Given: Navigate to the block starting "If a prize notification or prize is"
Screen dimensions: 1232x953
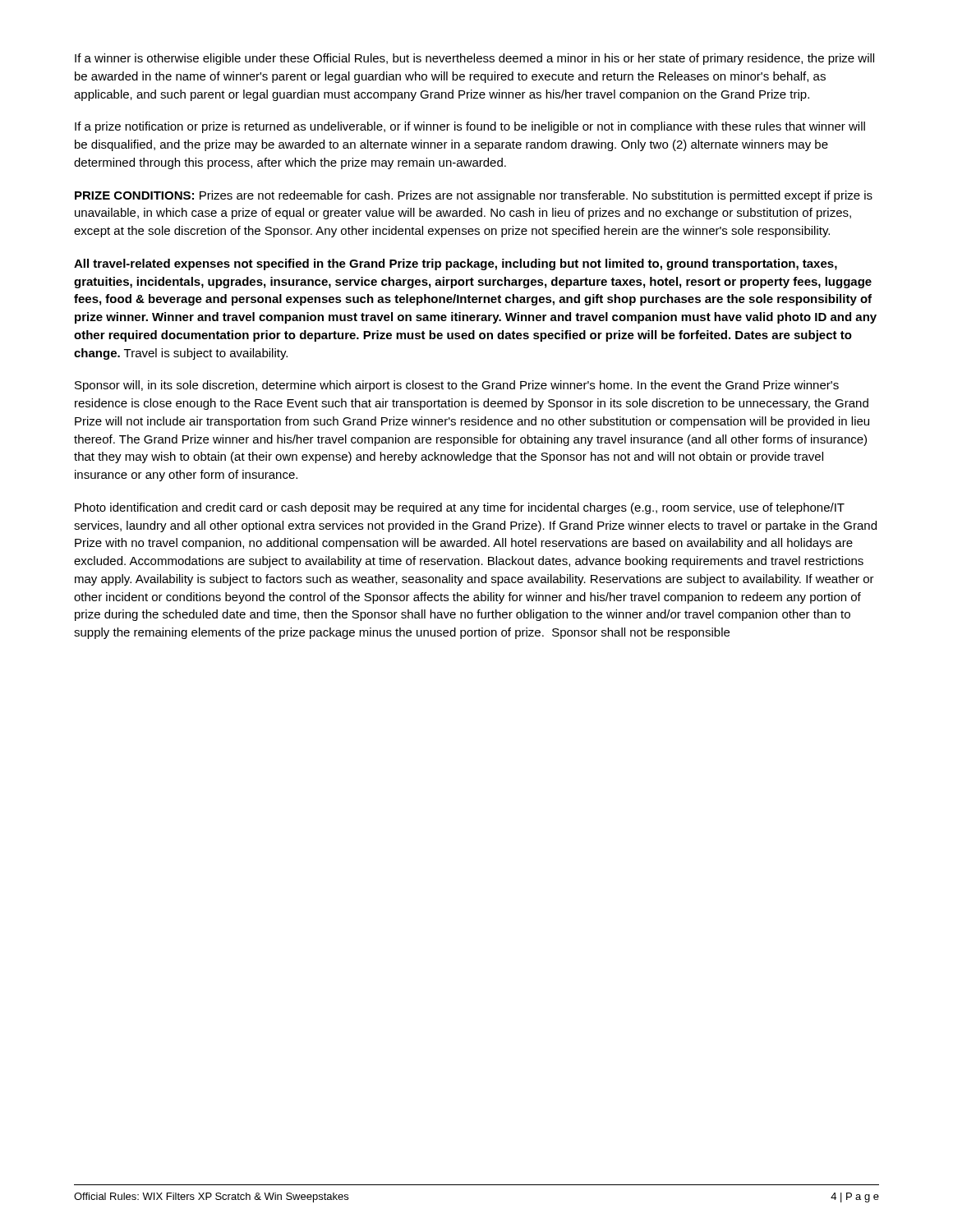Looking at the screenshot, I should (470, 144).
